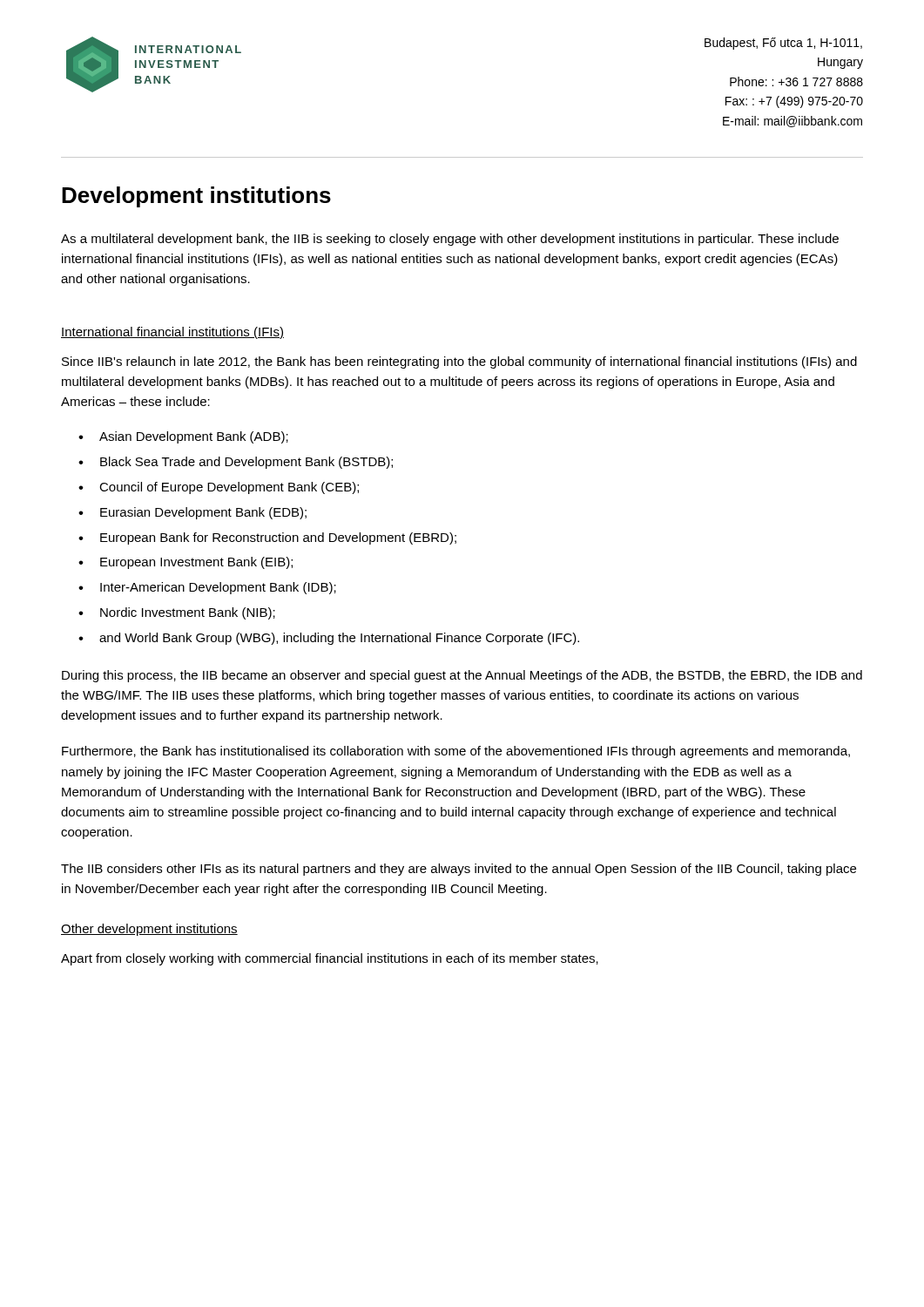Point to the text block starting "• Black Sea Trade and Development Bank (BSTDB);"
This screenshot has width=924, height=1307.
[236, 463]
